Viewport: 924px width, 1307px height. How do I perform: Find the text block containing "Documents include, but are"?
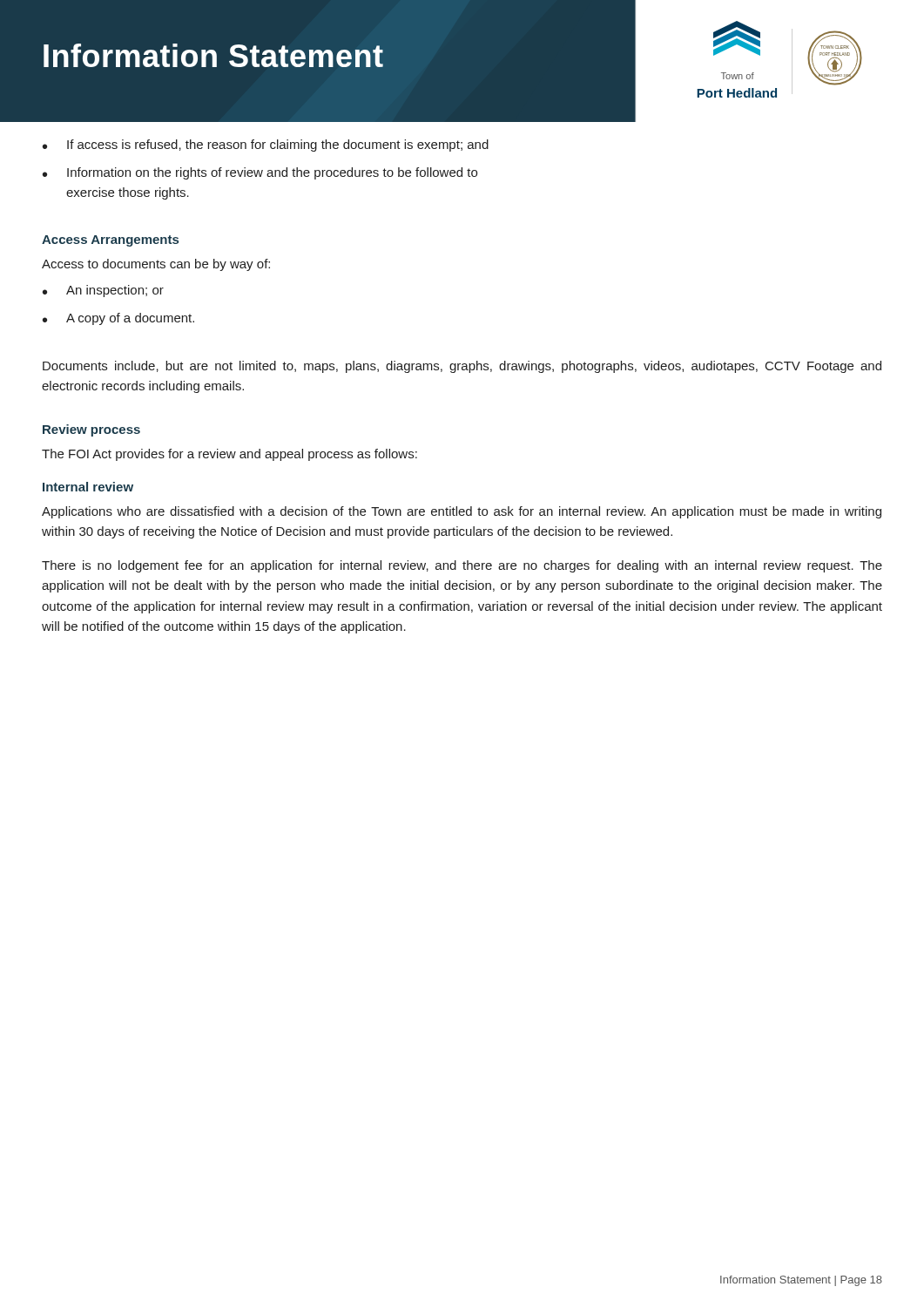(462, 375)
